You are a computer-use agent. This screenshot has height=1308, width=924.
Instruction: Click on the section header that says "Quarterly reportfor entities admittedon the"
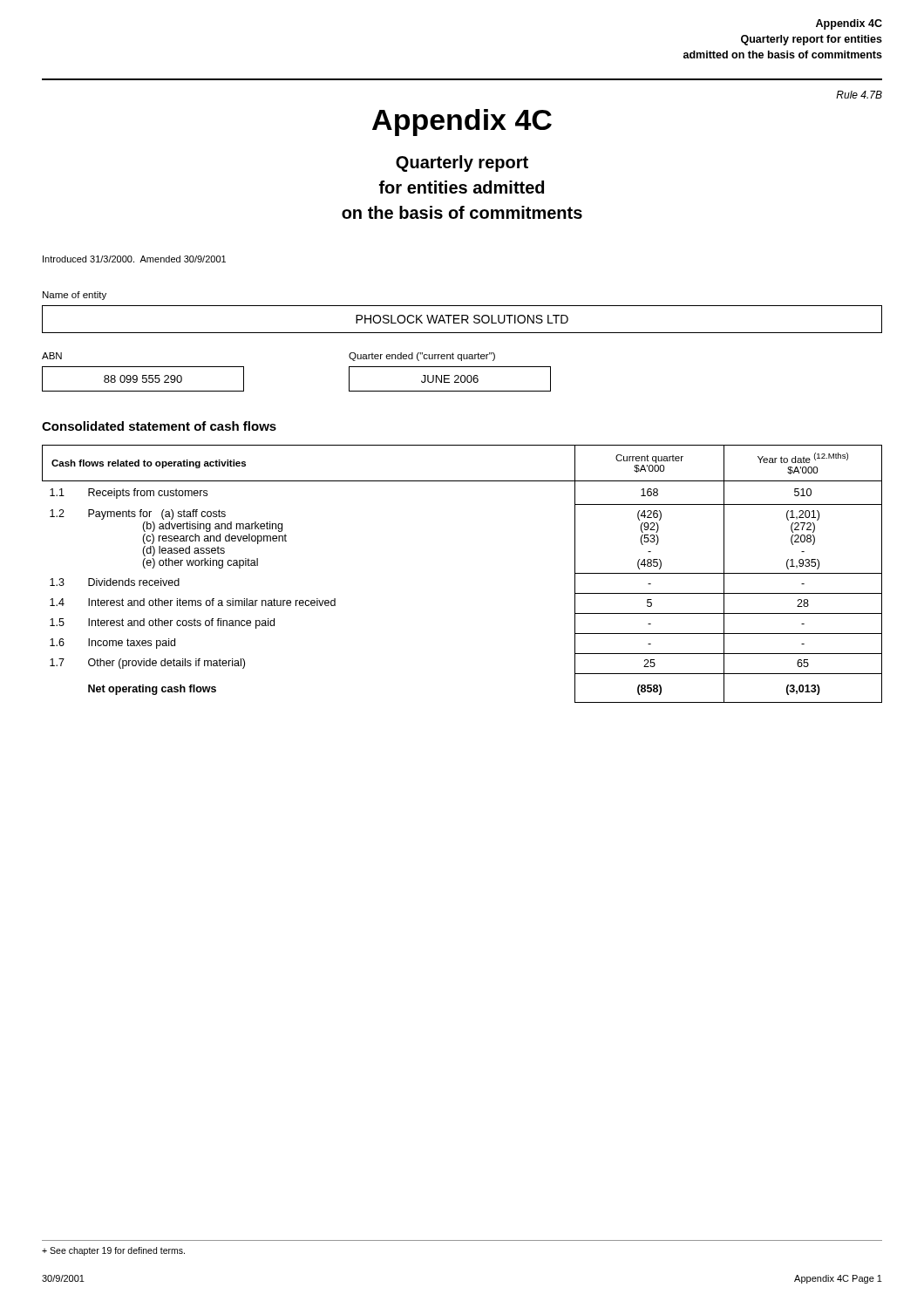coord(462,188)
